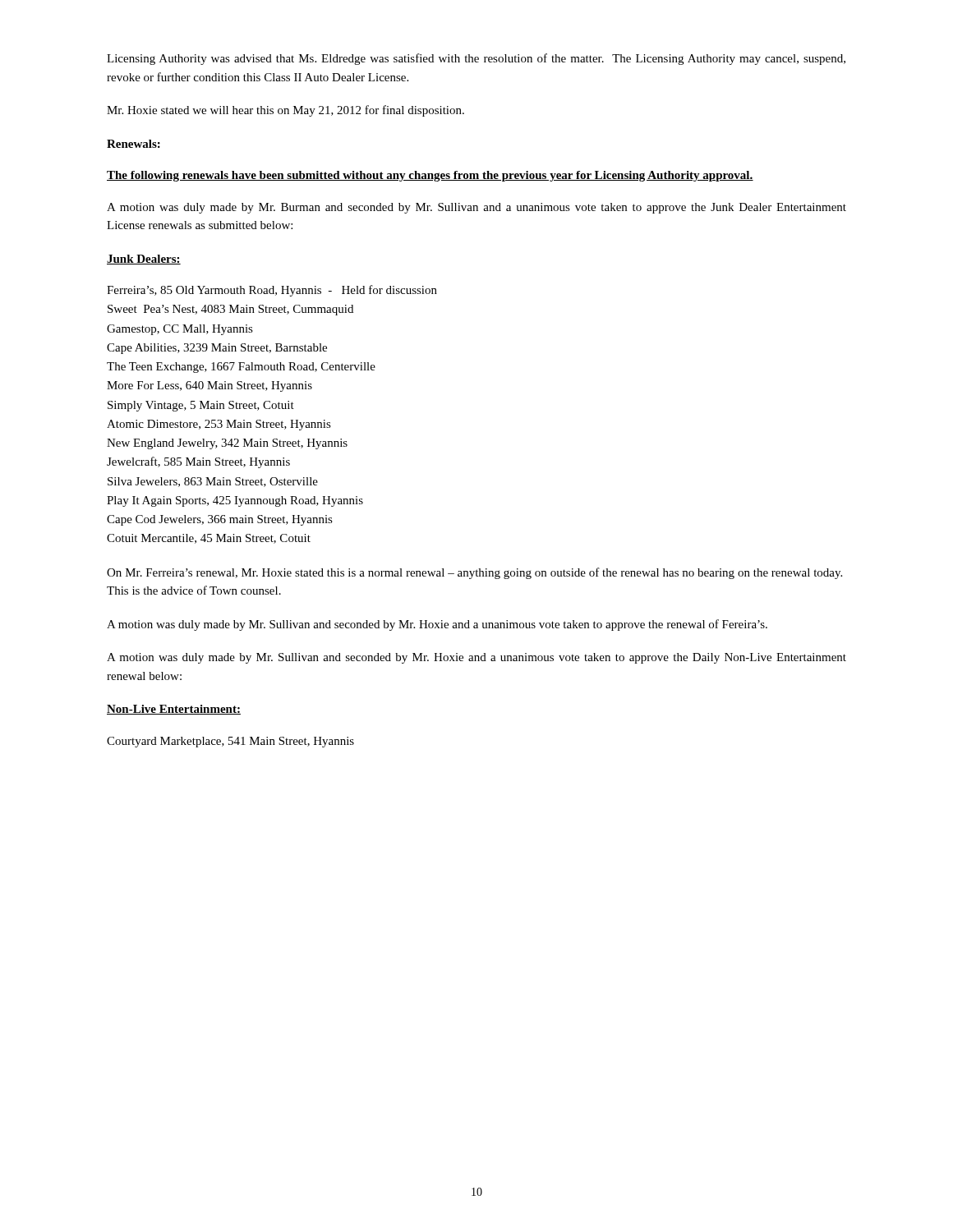Select the text starting "Silva Jewelers, 863 Main Street, Osterville"
The height and width of the screenshot is (1232, 953).
point(212,481)
